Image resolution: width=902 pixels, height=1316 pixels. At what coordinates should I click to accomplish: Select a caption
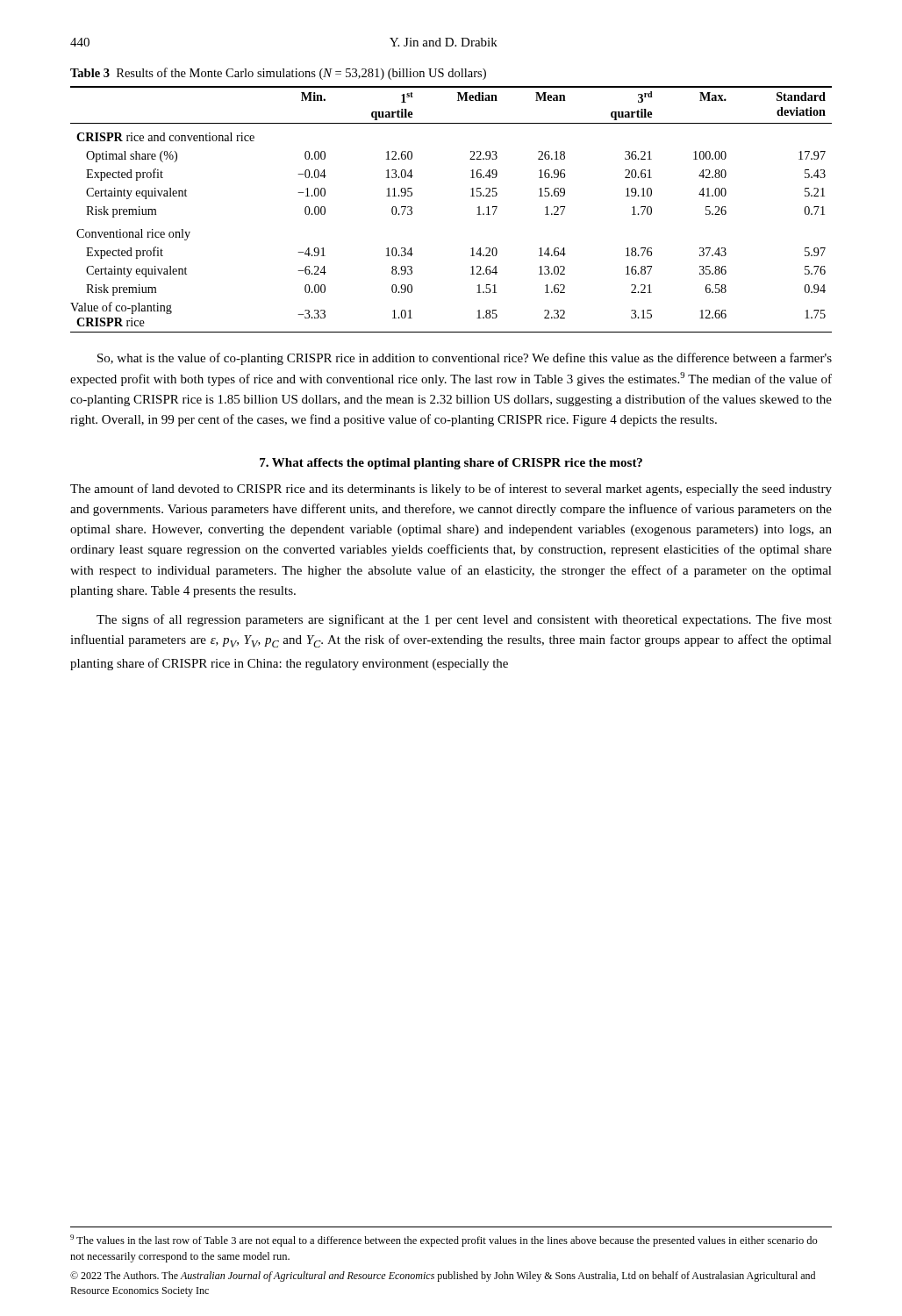pos(278,73)
